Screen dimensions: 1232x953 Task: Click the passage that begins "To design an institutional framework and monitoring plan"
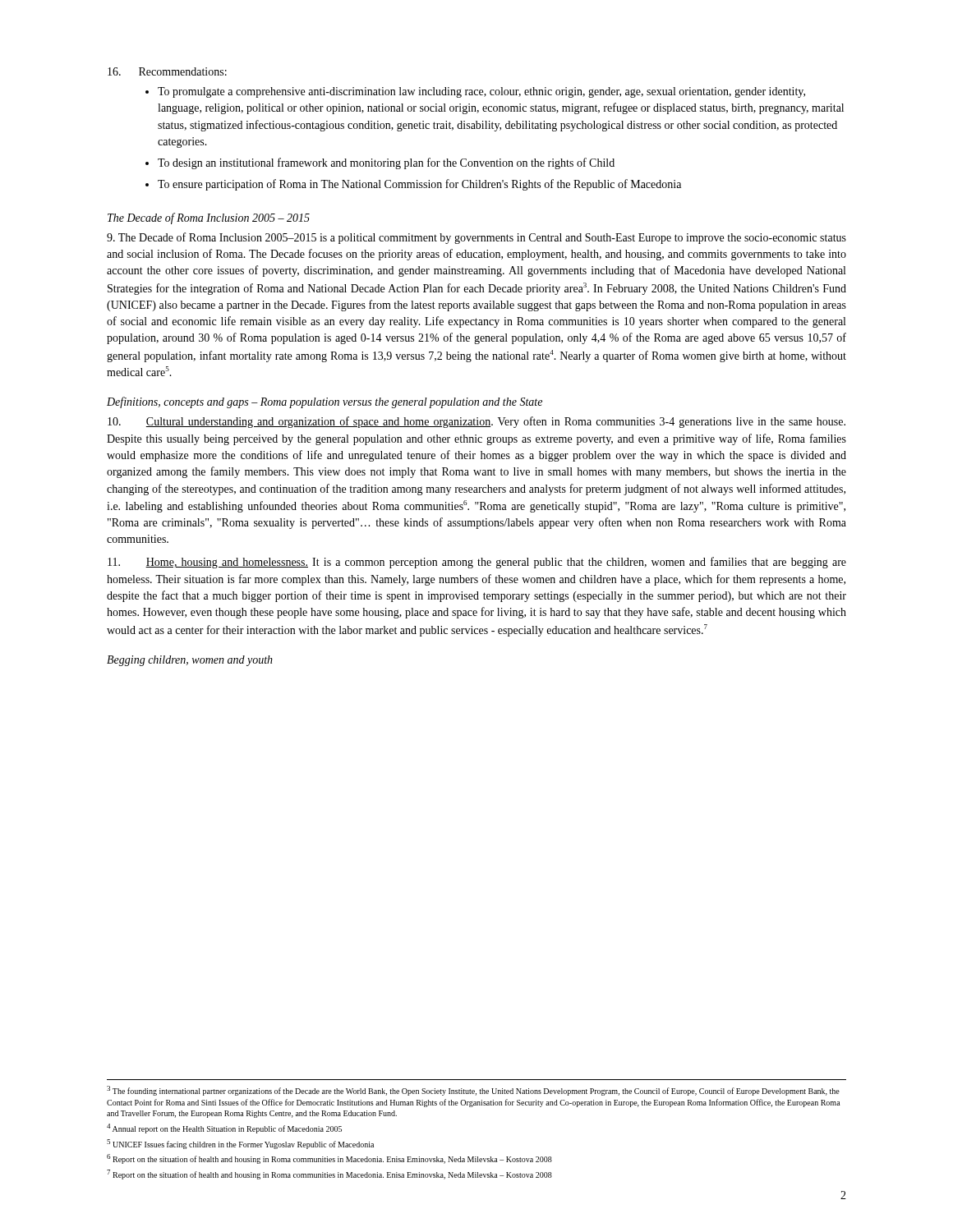[x=386, y=163]
